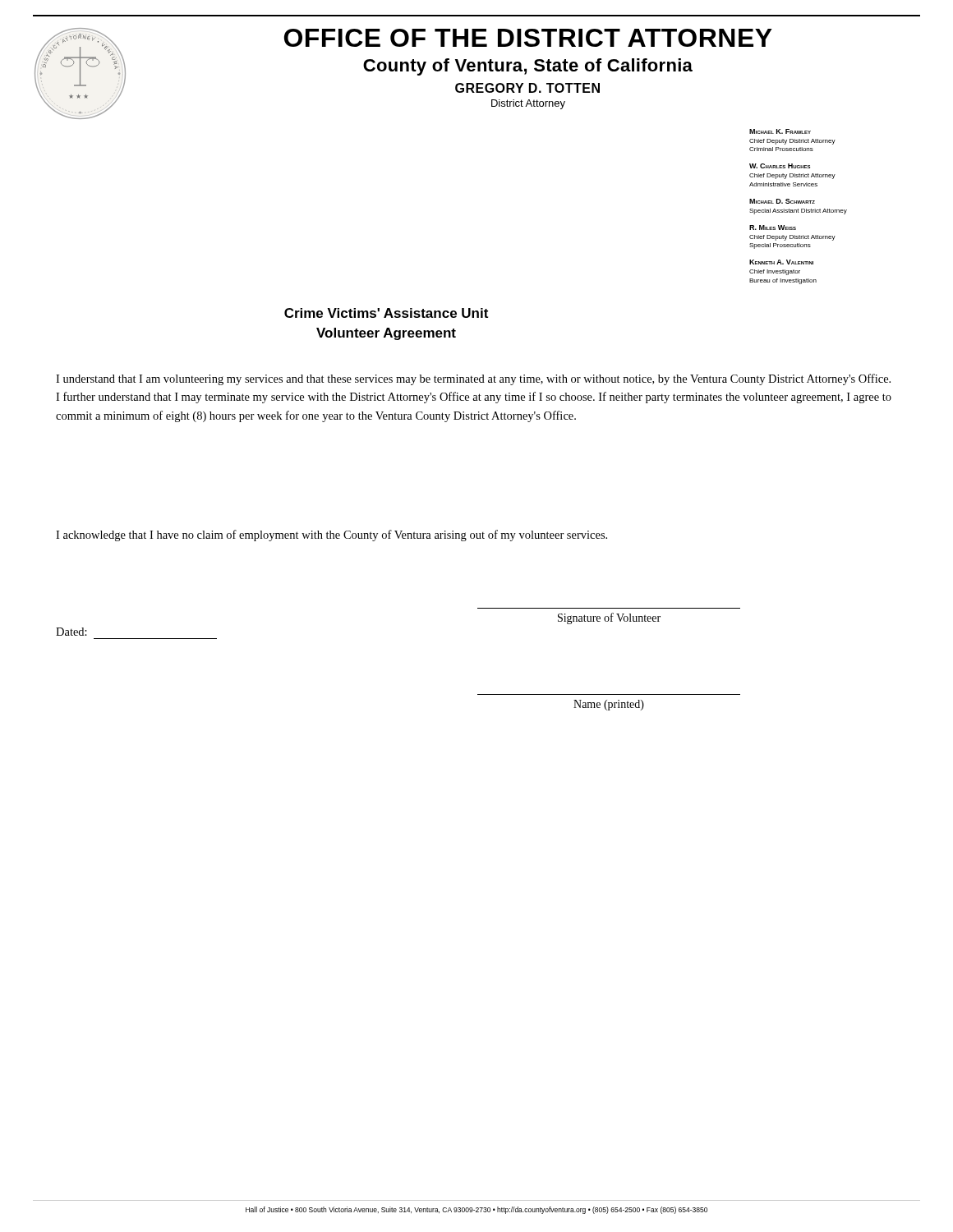Find the text starting "W. Charles Hughes Chief Deputy District Attorney Administrative"
The height and width of the screenshot is (1232, 953).
831,175
